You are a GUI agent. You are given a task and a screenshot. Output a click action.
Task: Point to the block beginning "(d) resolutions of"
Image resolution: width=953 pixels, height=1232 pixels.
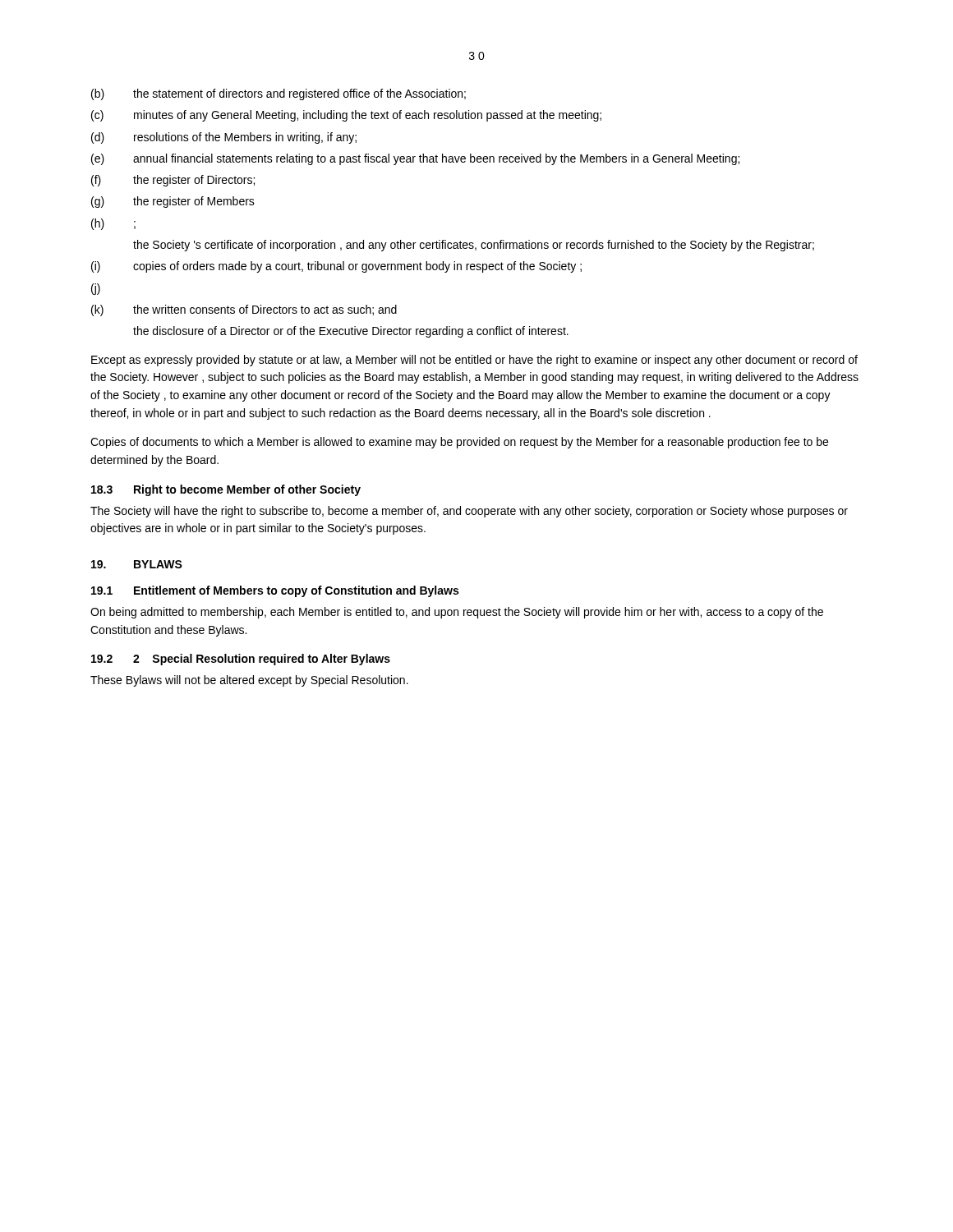(x=224, y=138)
